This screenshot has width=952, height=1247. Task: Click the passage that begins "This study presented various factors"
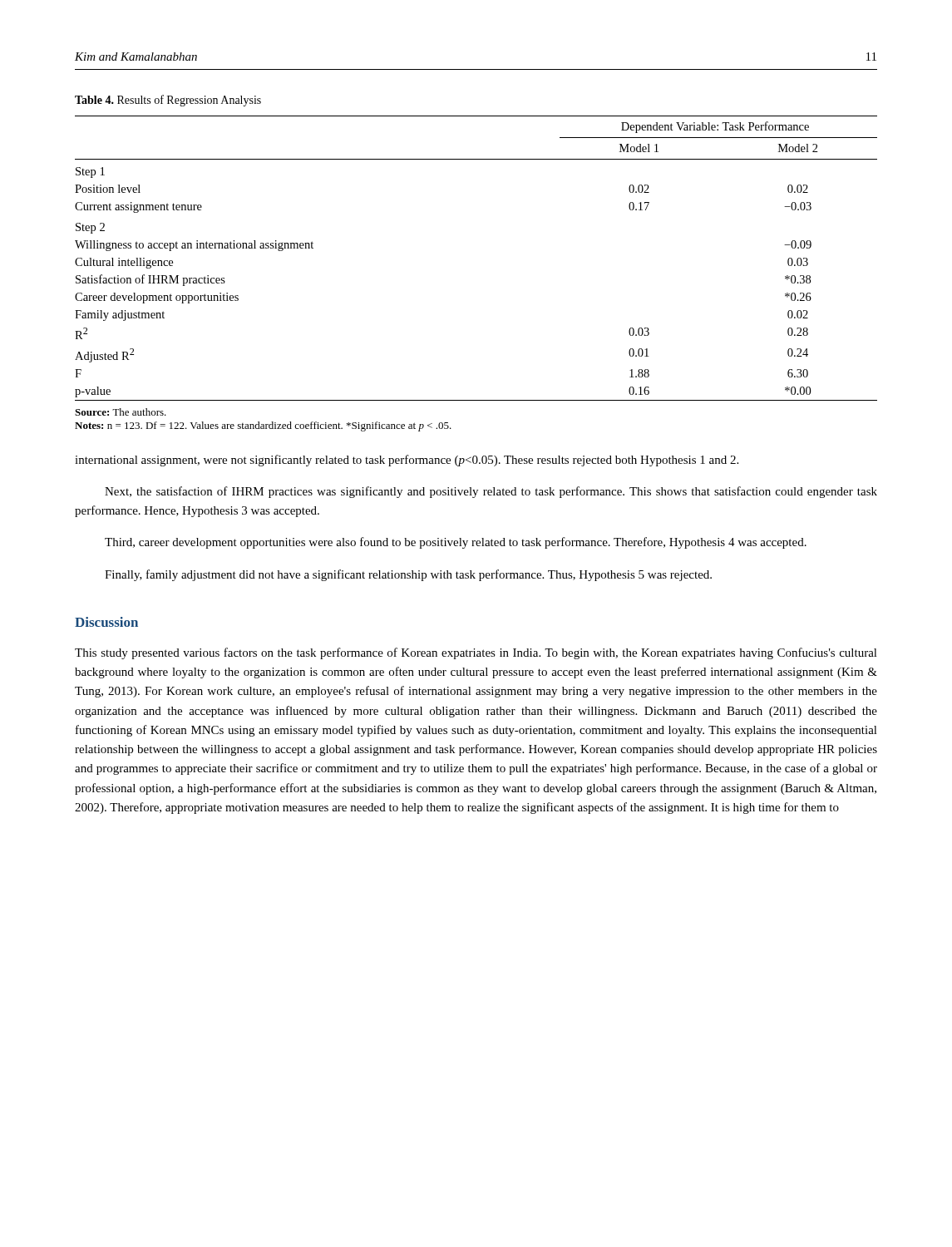point(476,730)
